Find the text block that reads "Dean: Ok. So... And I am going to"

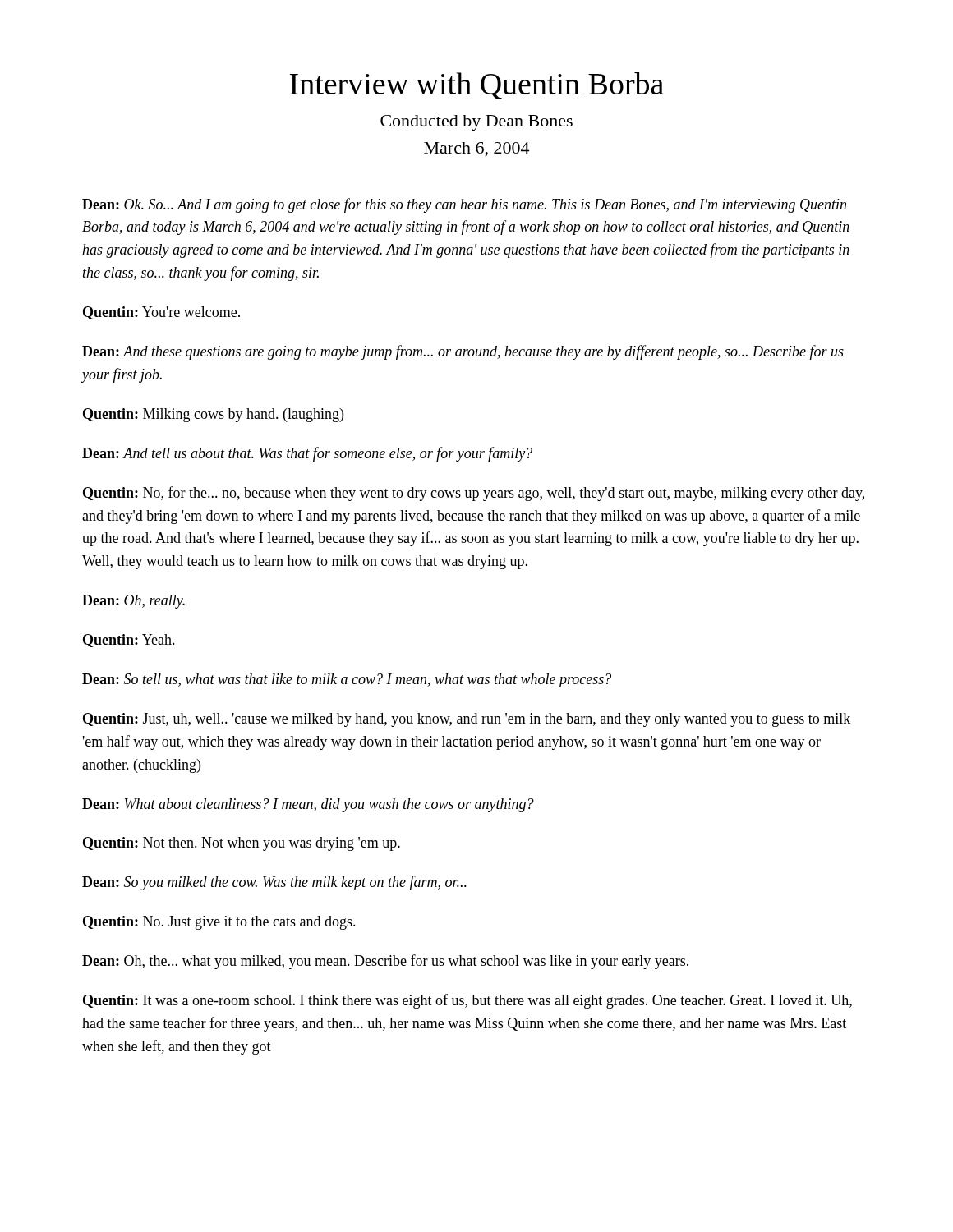point(466,239)
